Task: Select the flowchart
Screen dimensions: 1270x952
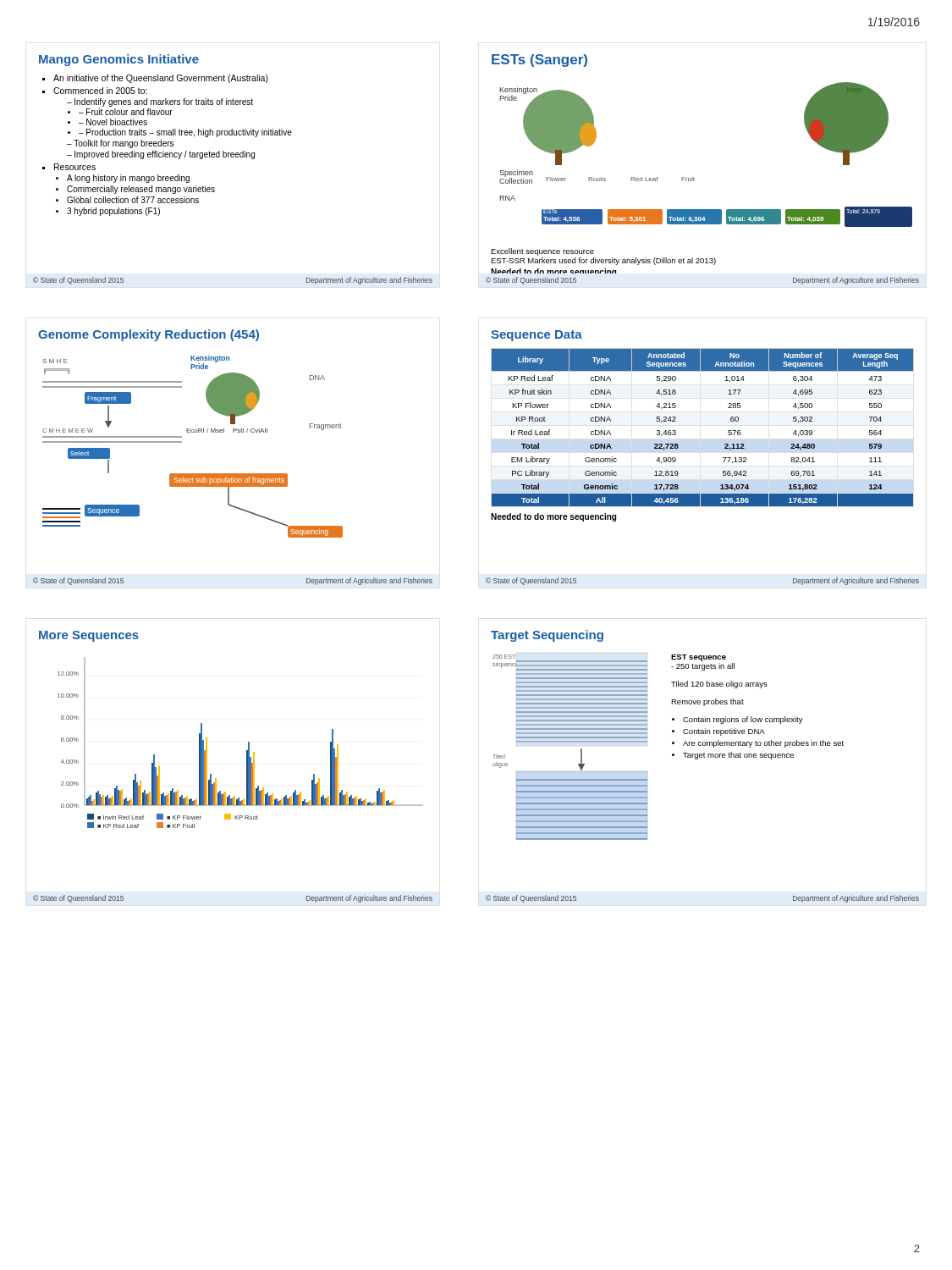Action: 233,453
